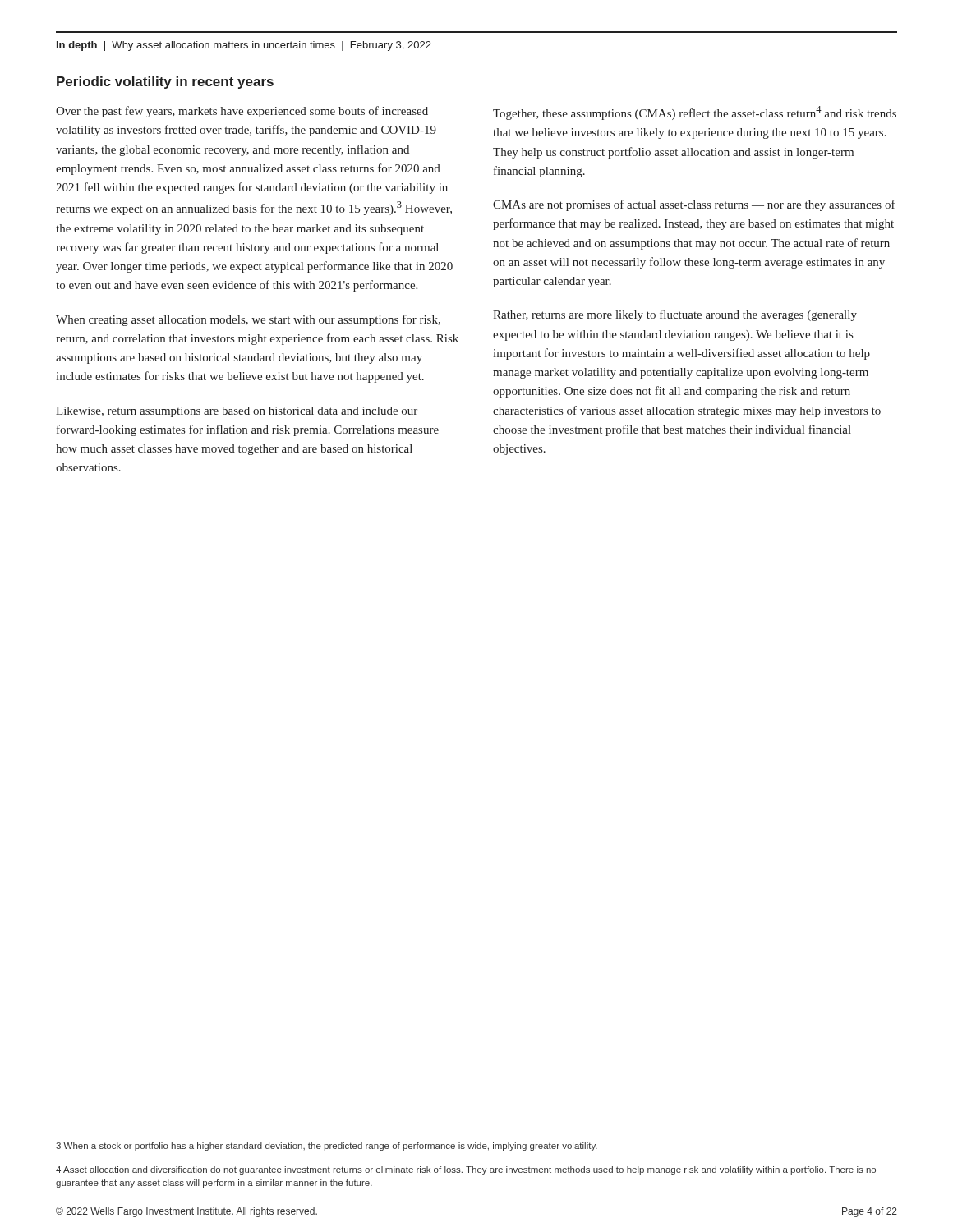Locate the region starting "Likewise, return assumptions"
This screenshot has height=1232, width=953.
click(x=247, y=439)
